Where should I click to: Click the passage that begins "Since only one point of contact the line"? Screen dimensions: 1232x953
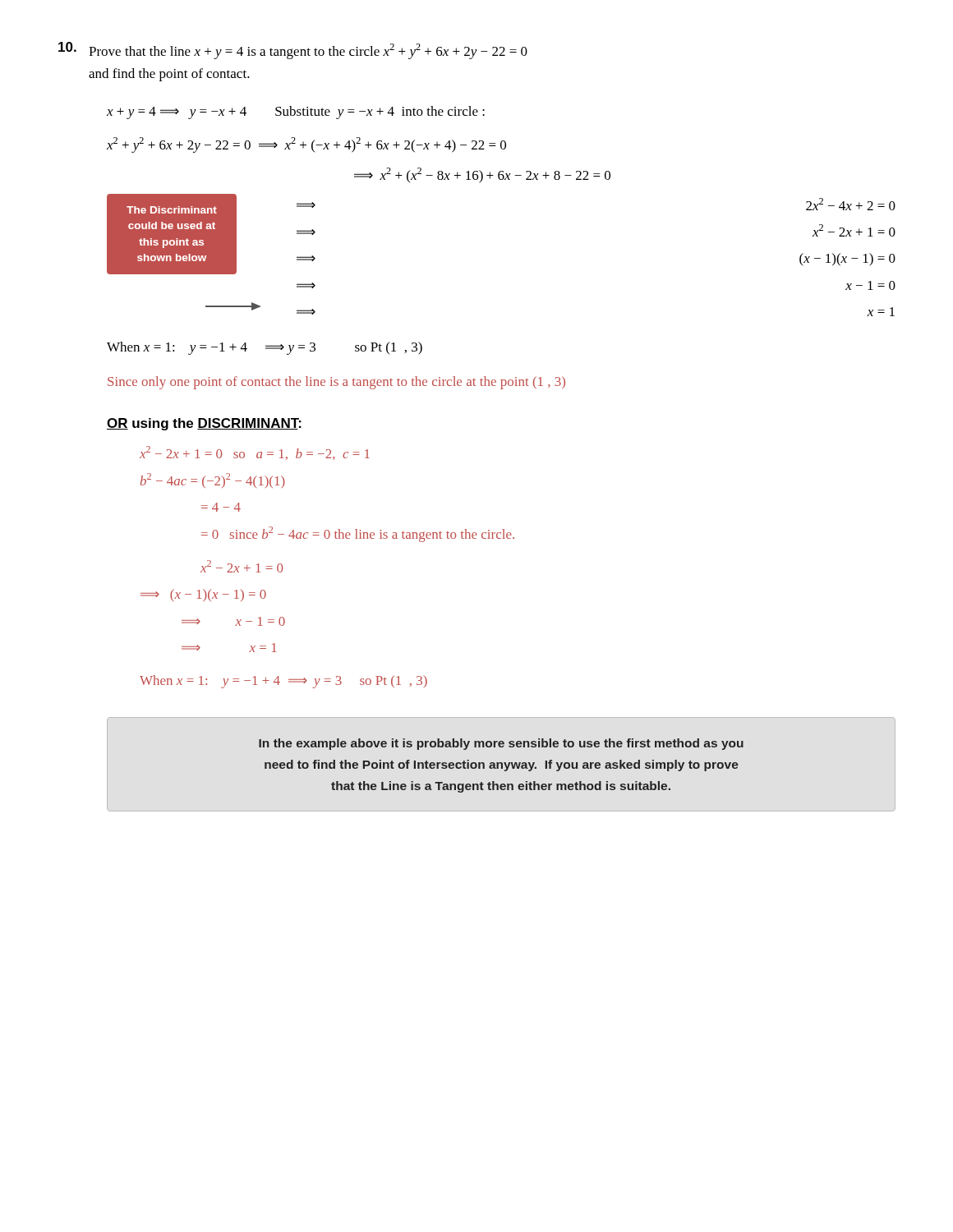pos(336,381)
